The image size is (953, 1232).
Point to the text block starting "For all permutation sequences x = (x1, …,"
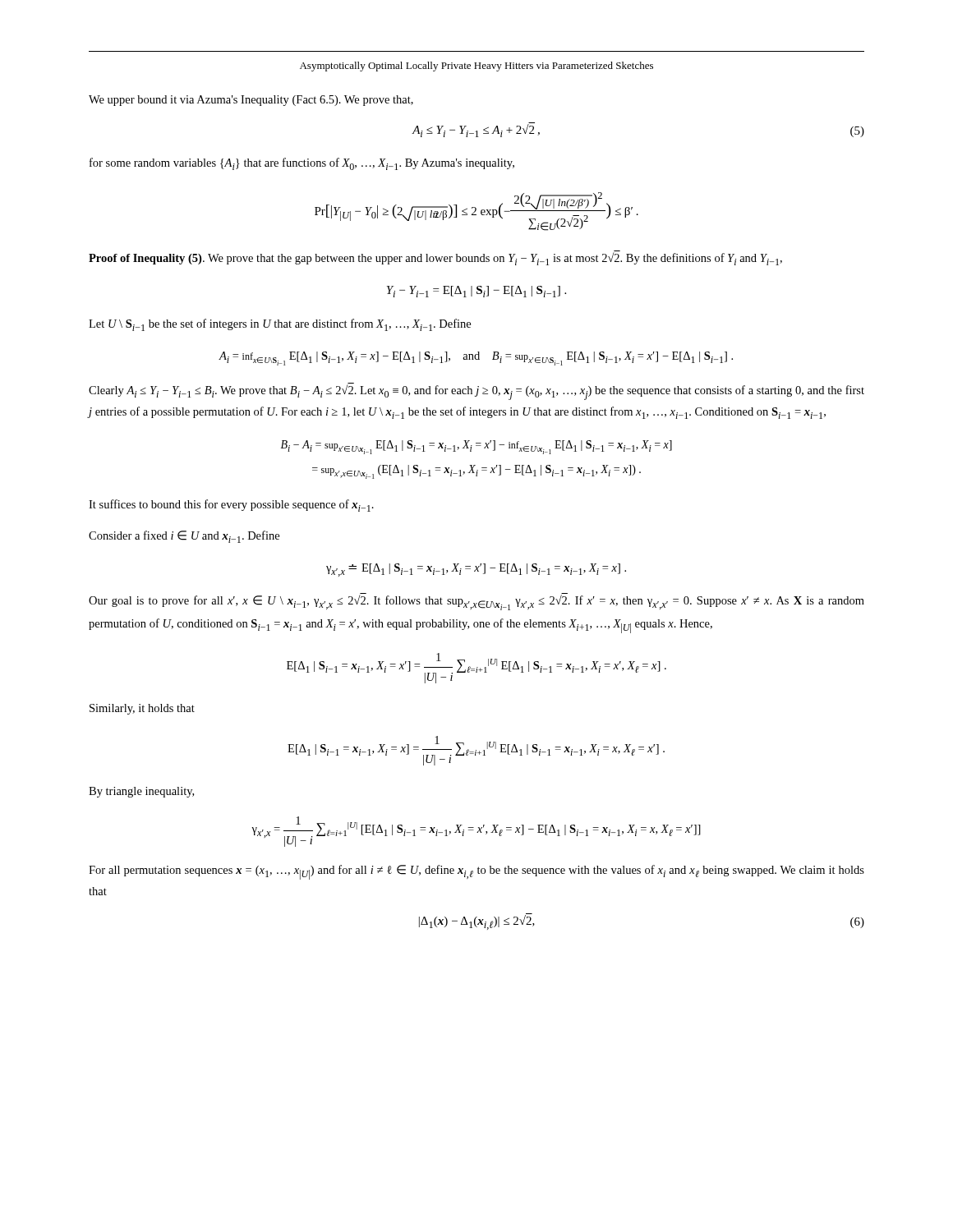point(476,880)
